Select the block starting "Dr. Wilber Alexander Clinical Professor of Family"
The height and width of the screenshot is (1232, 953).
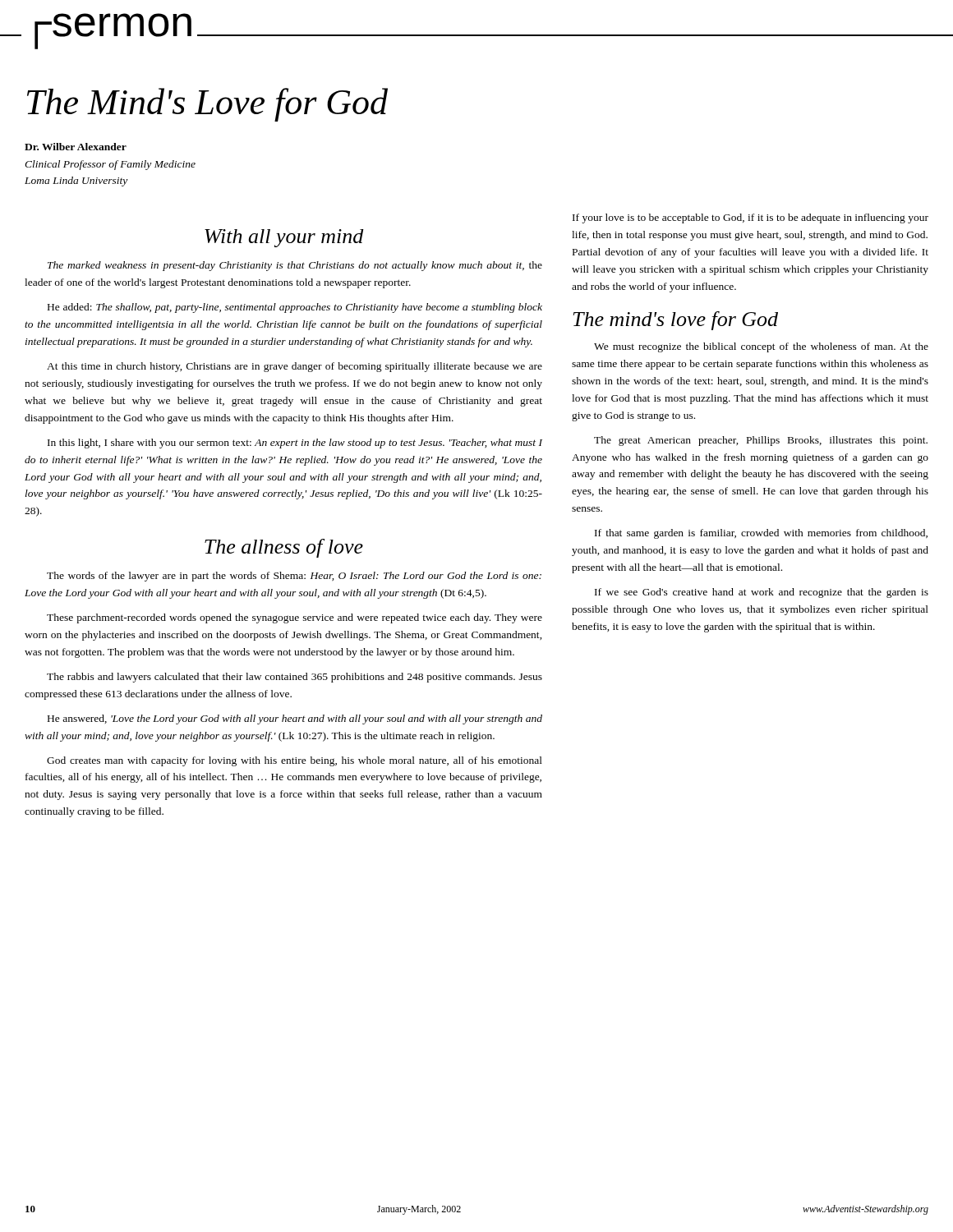76,147
